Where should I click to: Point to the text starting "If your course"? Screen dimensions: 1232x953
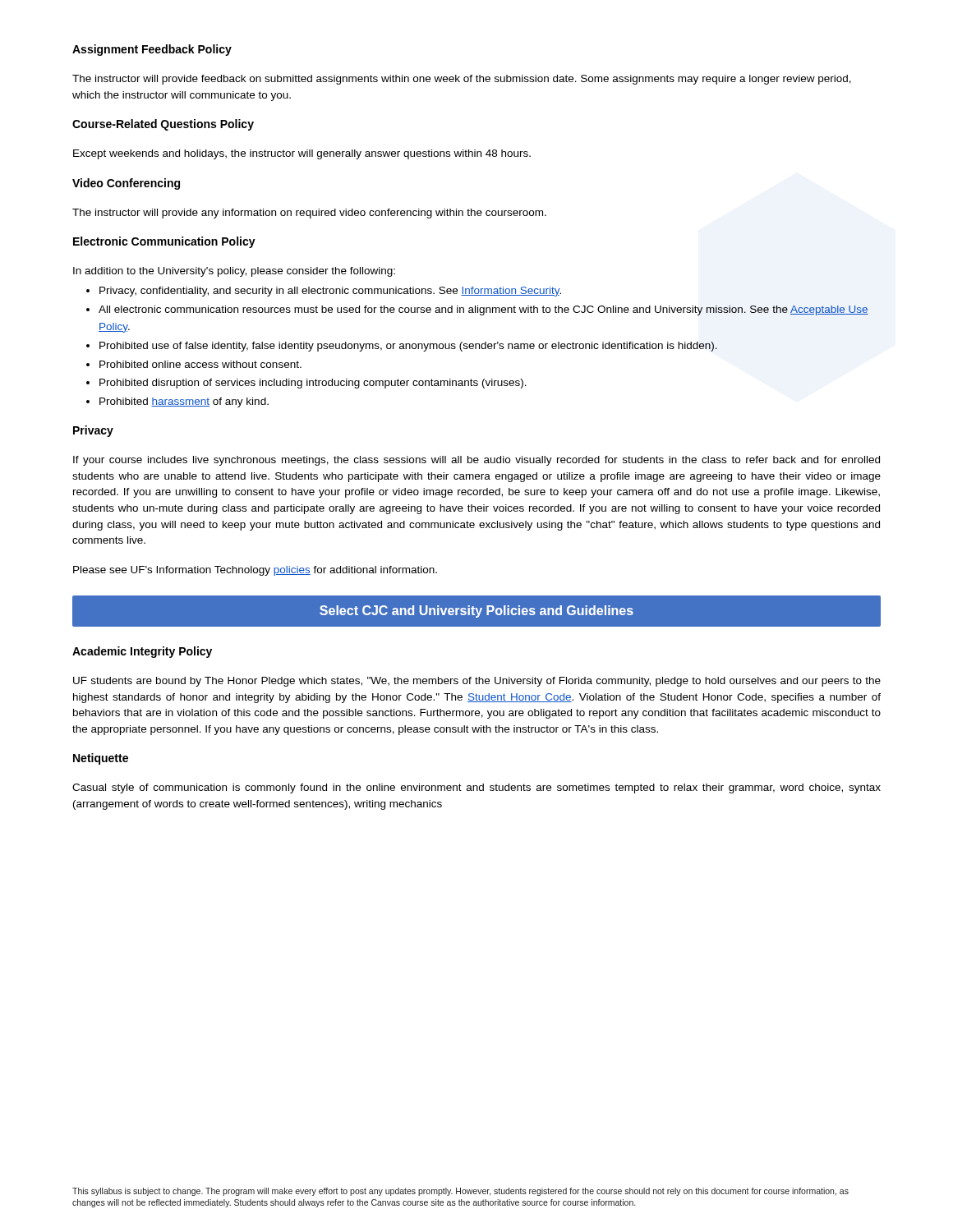pyautogui.click(x=476, y=500)
